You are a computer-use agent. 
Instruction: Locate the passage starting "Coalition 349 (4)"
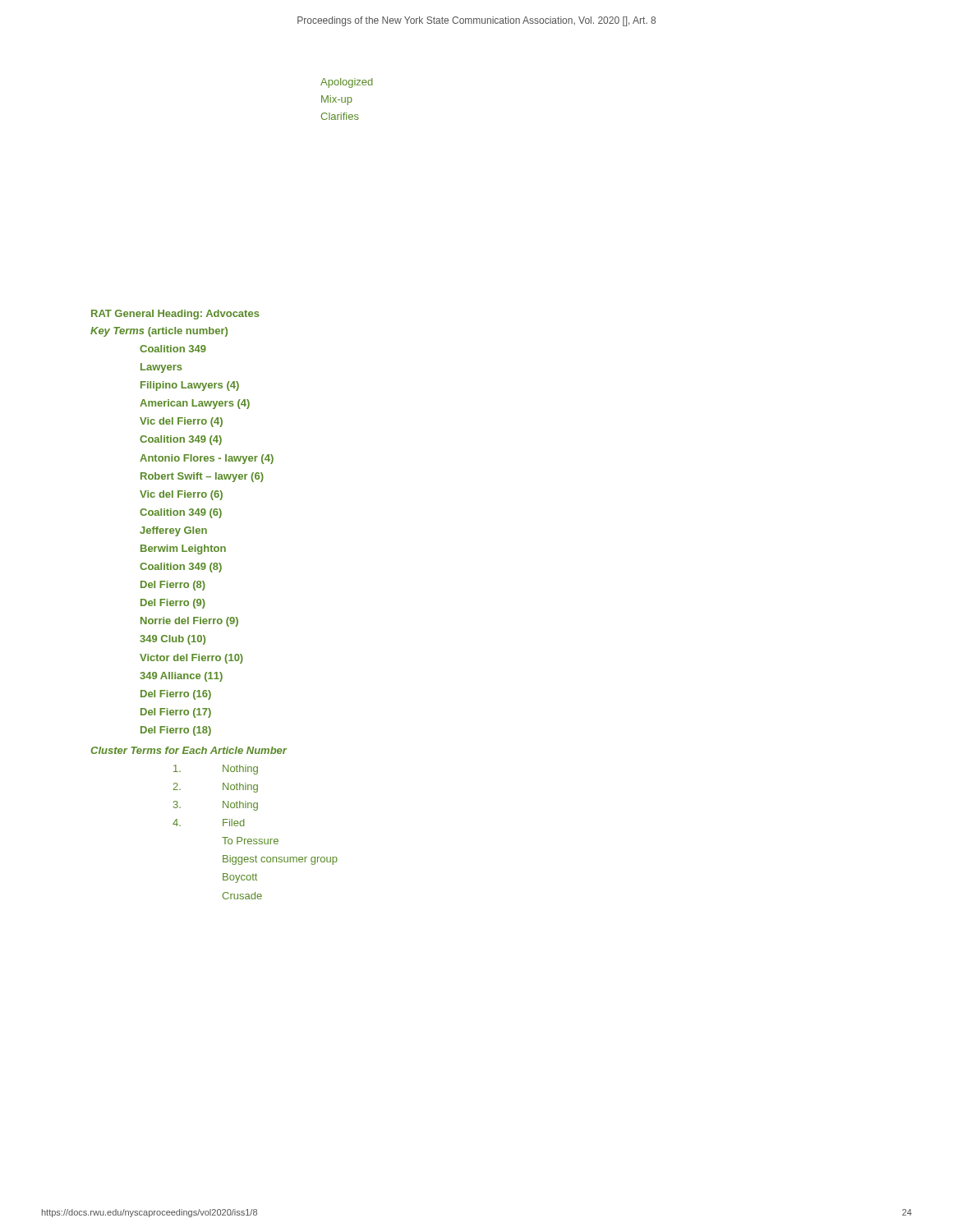tap(181, 439)
